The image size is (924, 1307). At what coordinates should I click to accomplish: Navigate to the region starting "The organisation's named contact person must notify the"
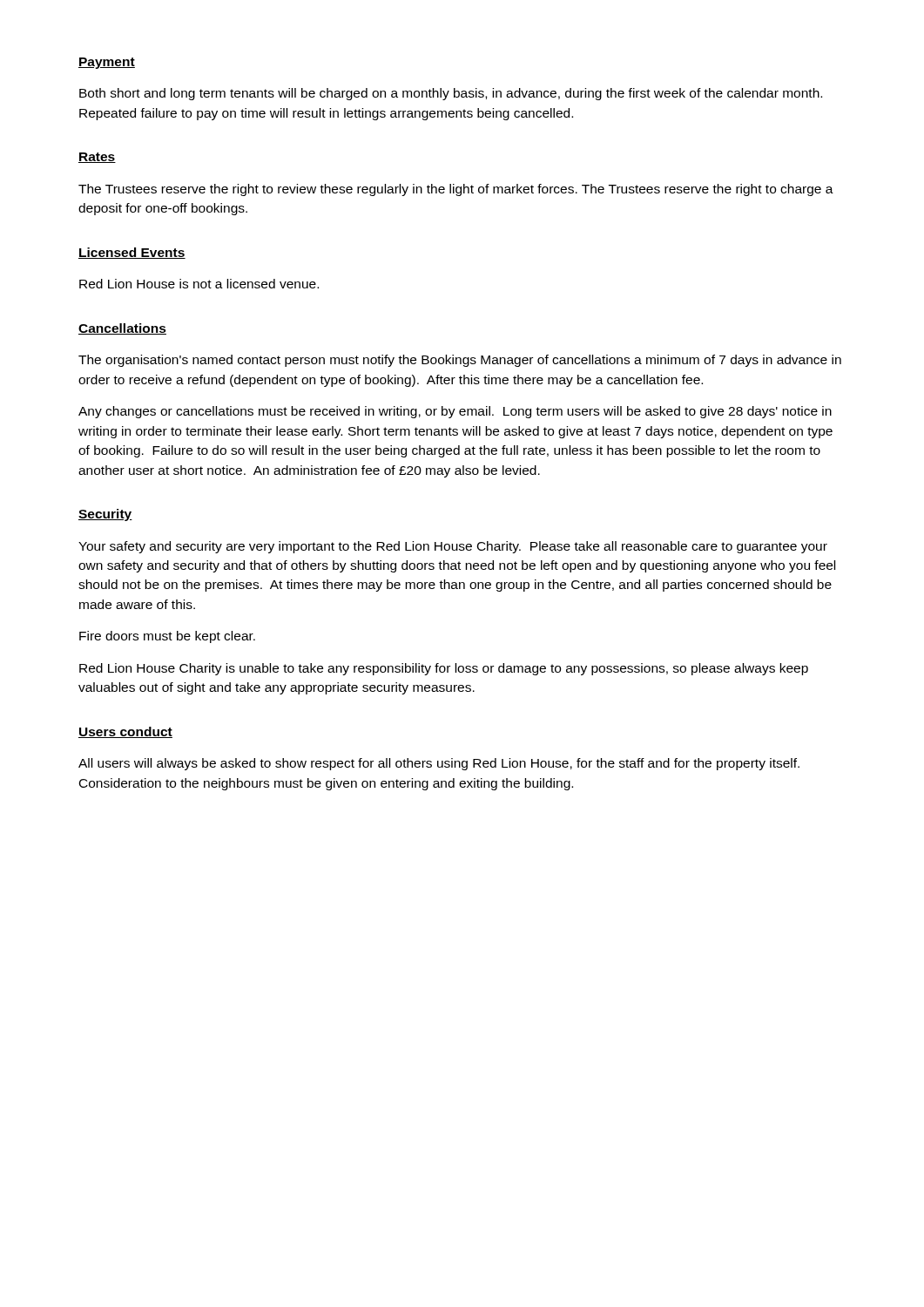pos(460,369)
